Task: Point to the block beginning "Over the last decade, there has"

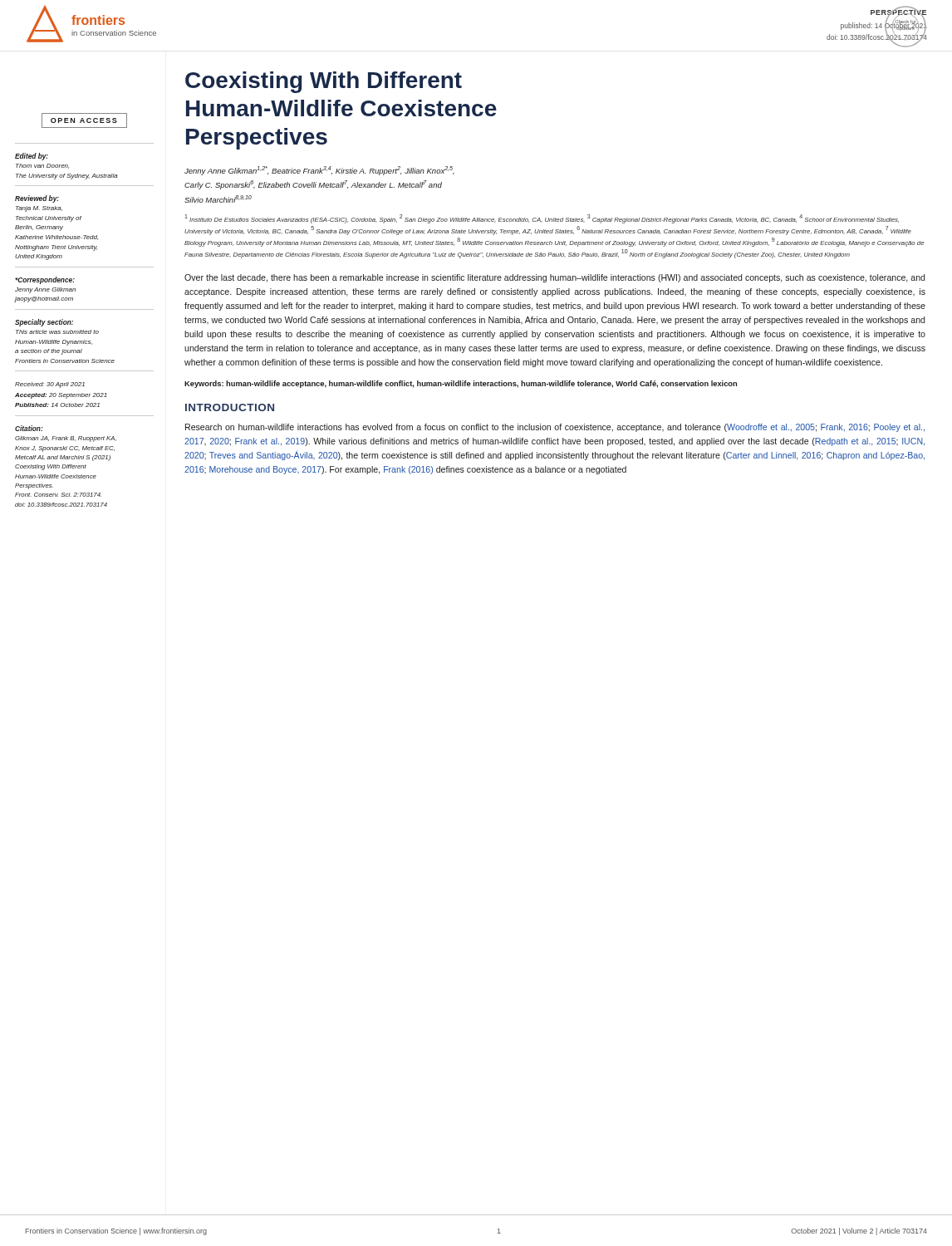Action: click(555, 320)
